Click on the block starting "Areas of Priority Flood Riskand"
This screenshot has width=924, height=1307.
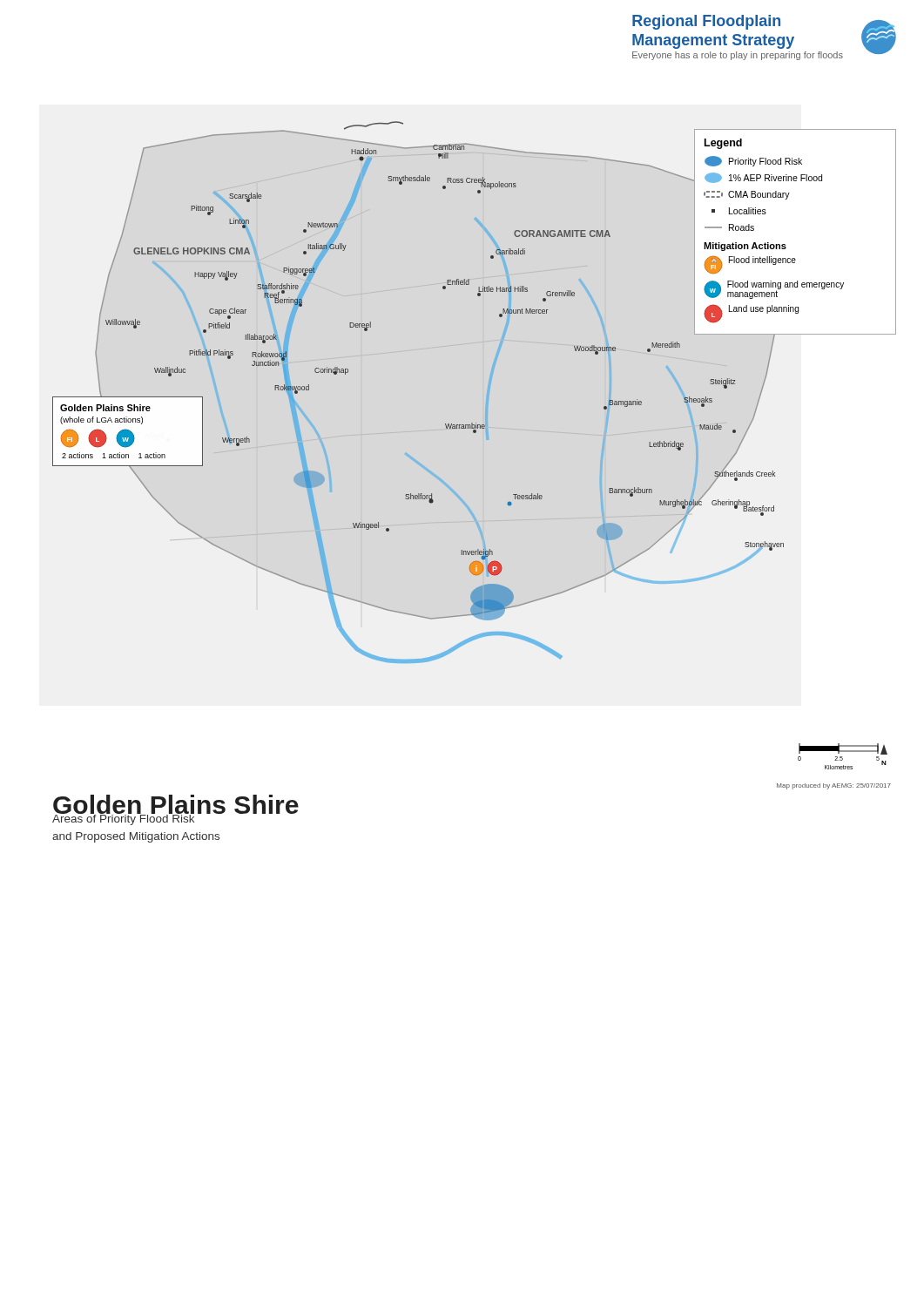[x=136, y=827]
